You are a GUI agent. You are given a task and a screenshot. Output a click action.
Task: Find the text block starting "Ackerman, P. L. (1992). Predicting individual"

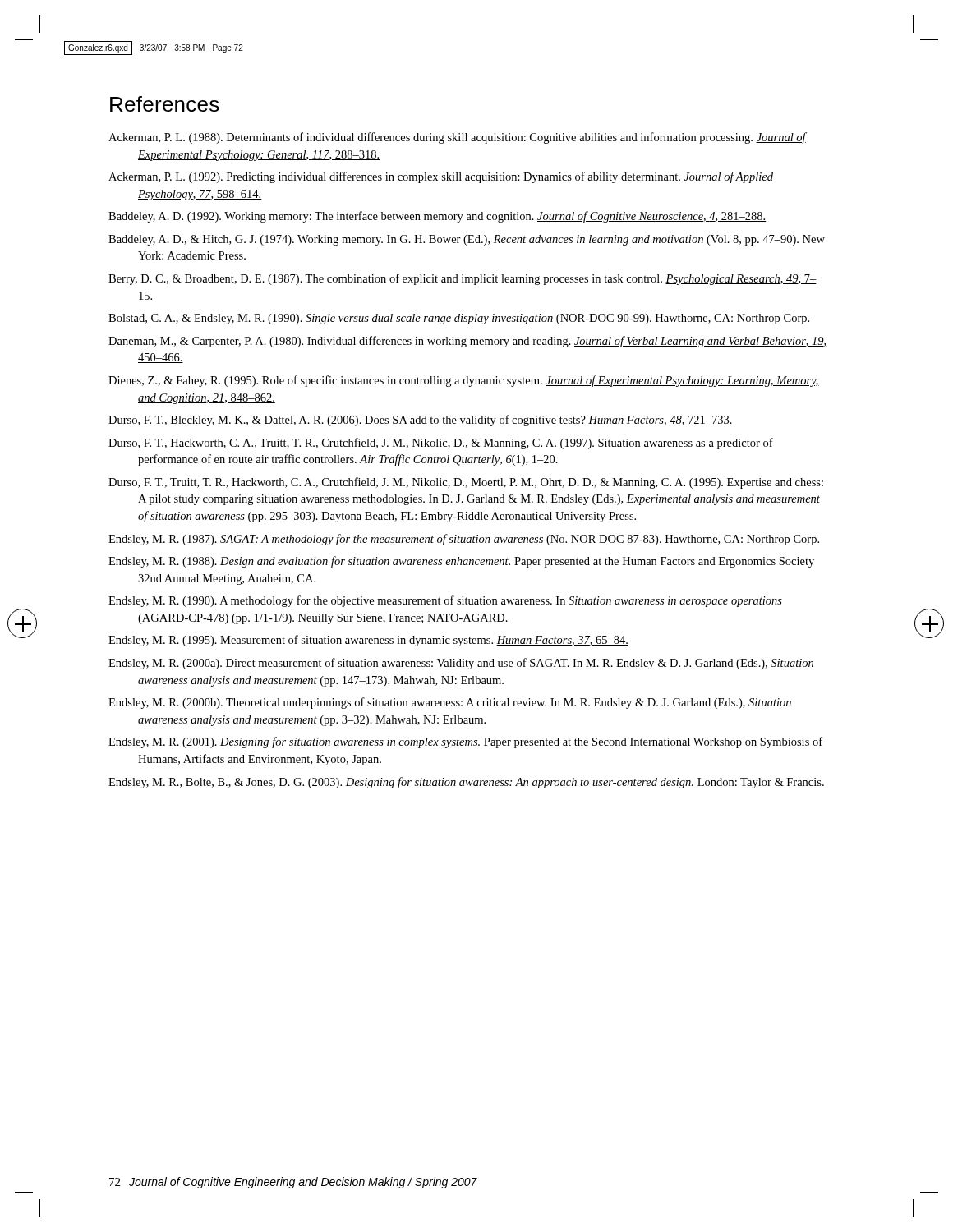coord(441,185)
